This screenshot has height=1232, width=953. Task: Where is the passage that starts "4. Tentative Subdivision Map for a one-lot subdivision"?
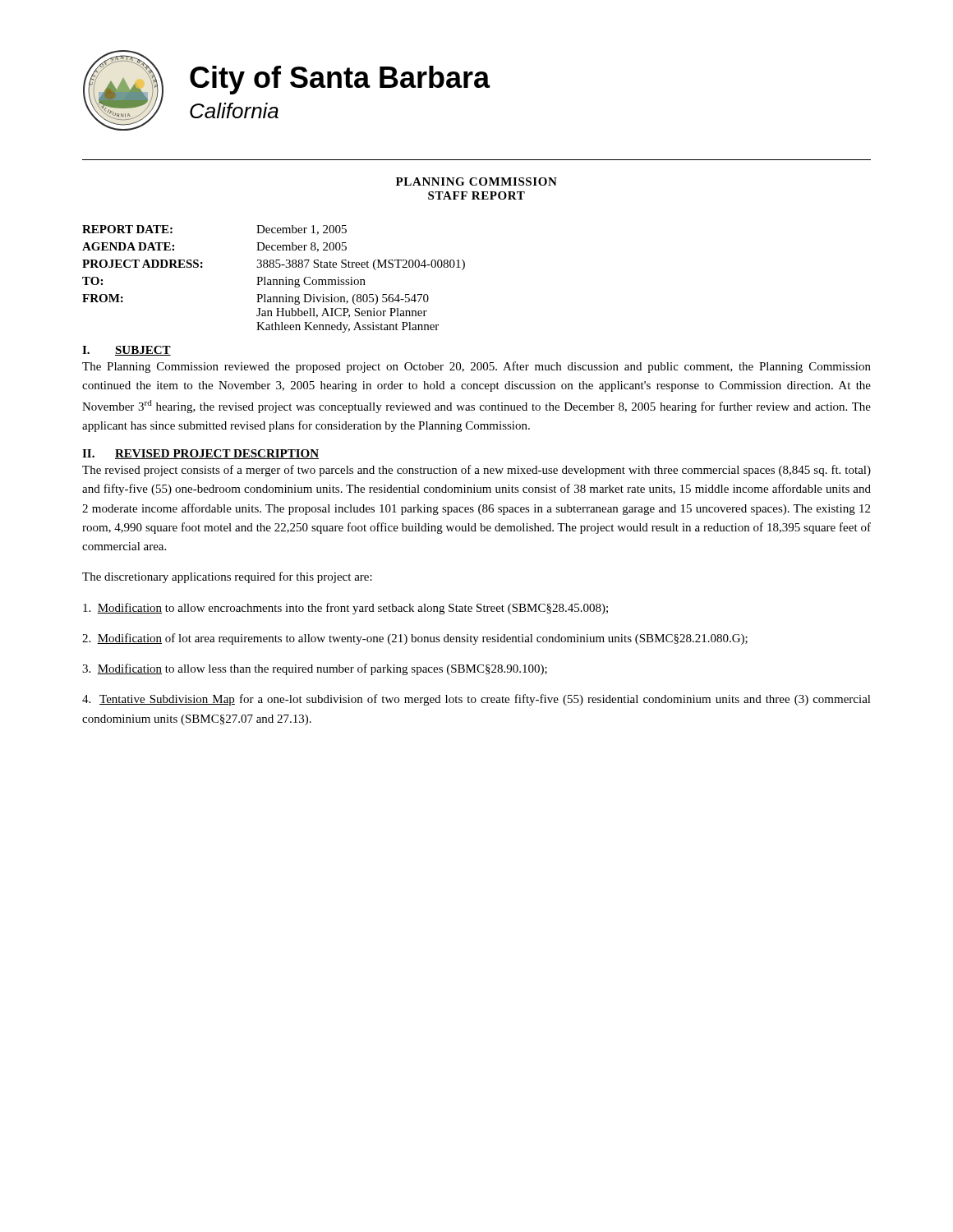click(476, 709)
